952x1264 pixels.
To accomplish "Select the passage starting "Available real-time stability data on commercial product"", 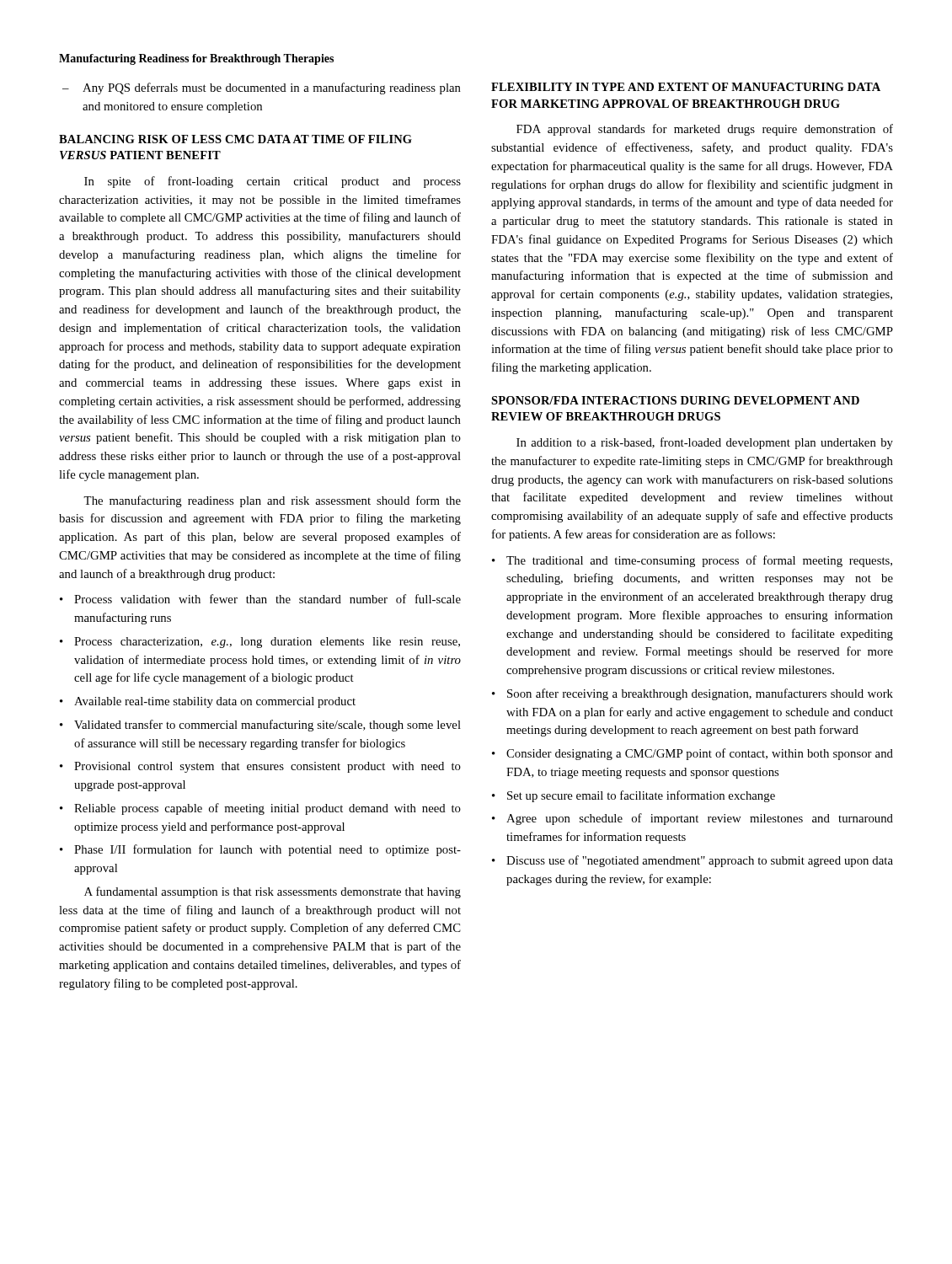I will (x=215, y=701).
